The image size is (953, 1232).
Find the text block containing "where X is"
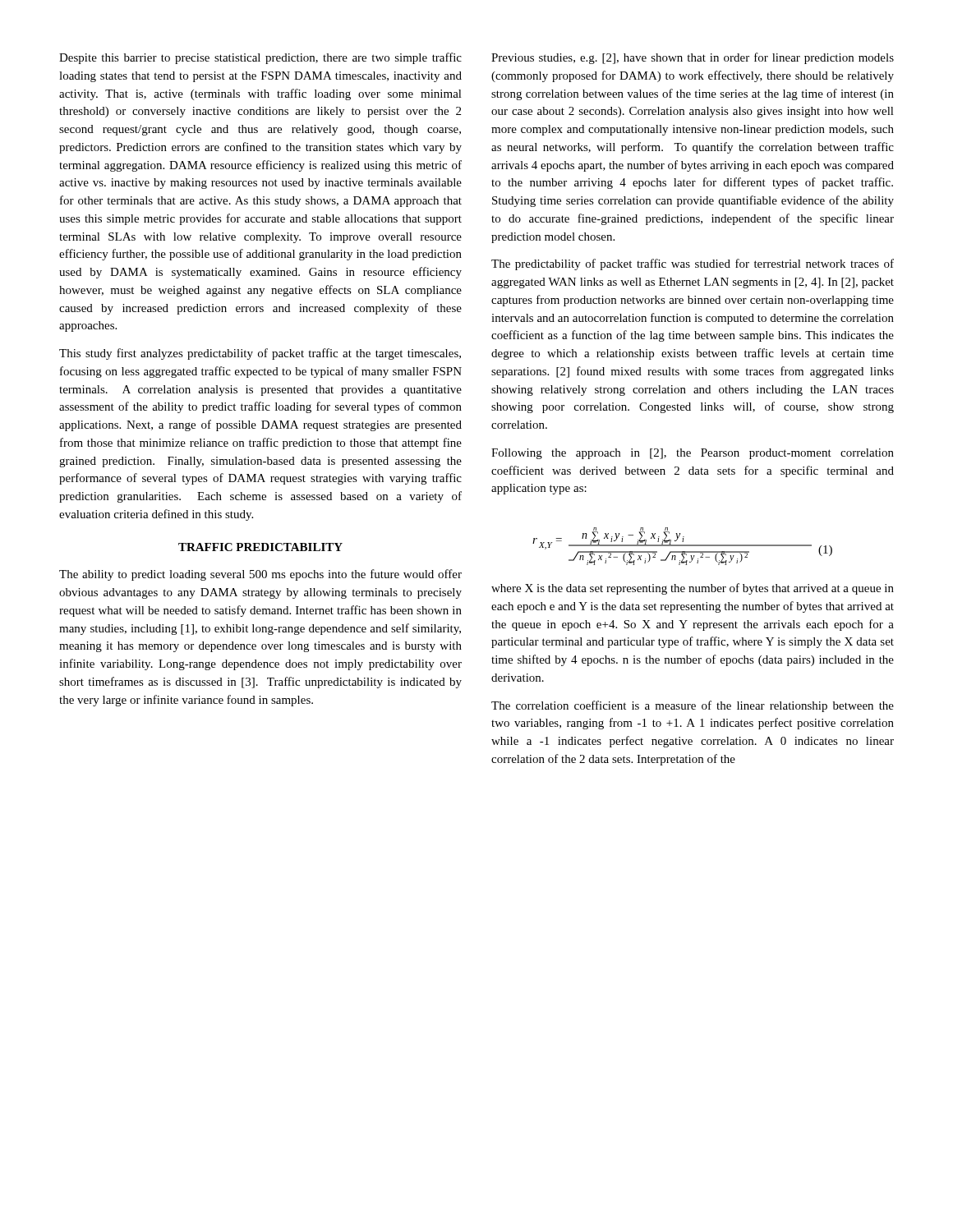pyautogui.click(x=693, y=633)
